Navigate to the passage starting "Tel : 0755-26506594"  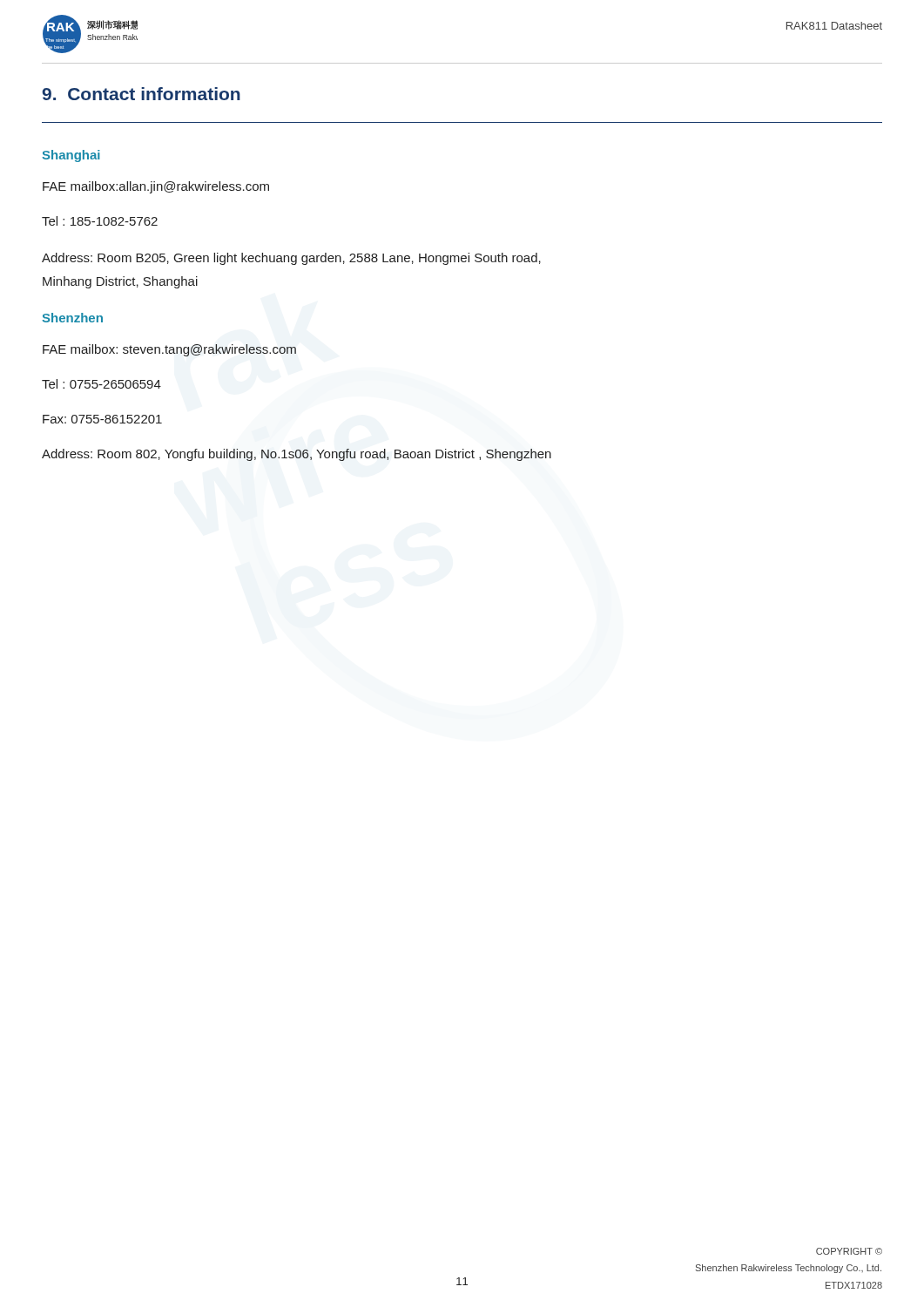point(101,384)
